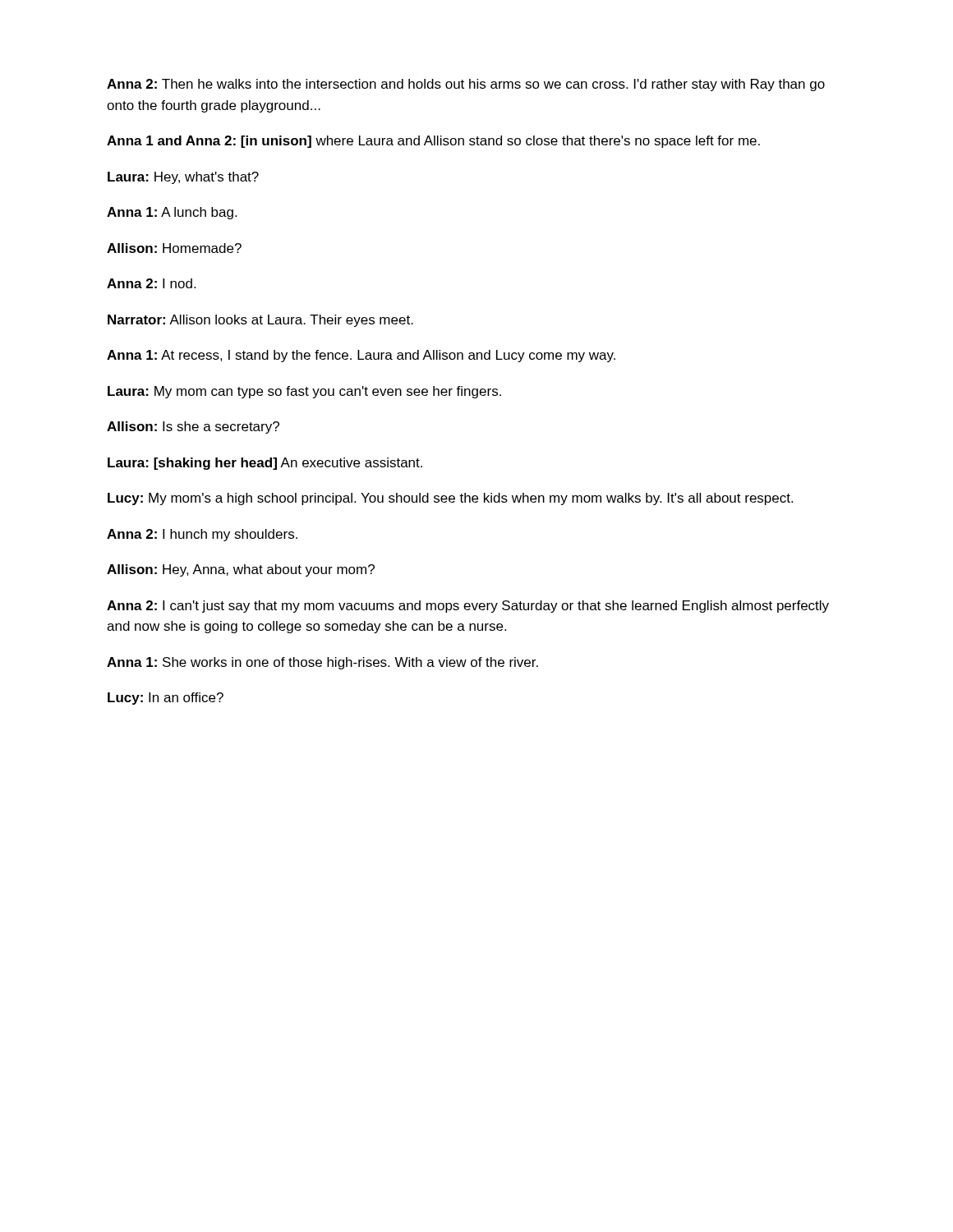This screenshot has height=1232, width=953.
Task: Select the element starting "Anna 1: A lunch bag."
Action: tap(172, 212)
